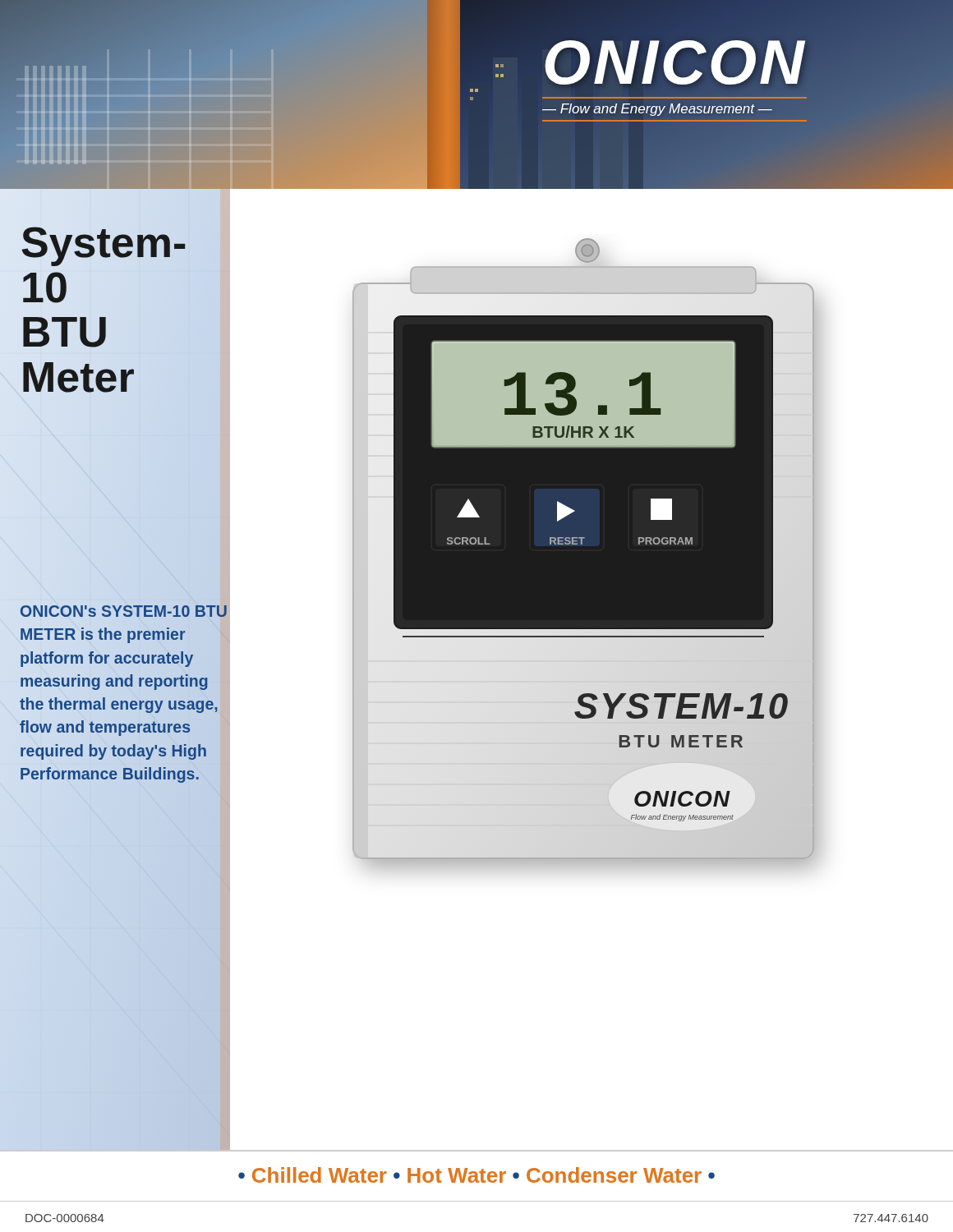Screen dimensions: 1232x953
Task: Select the title containing "System-10BTU Meter"
Action: click(122, 310)
